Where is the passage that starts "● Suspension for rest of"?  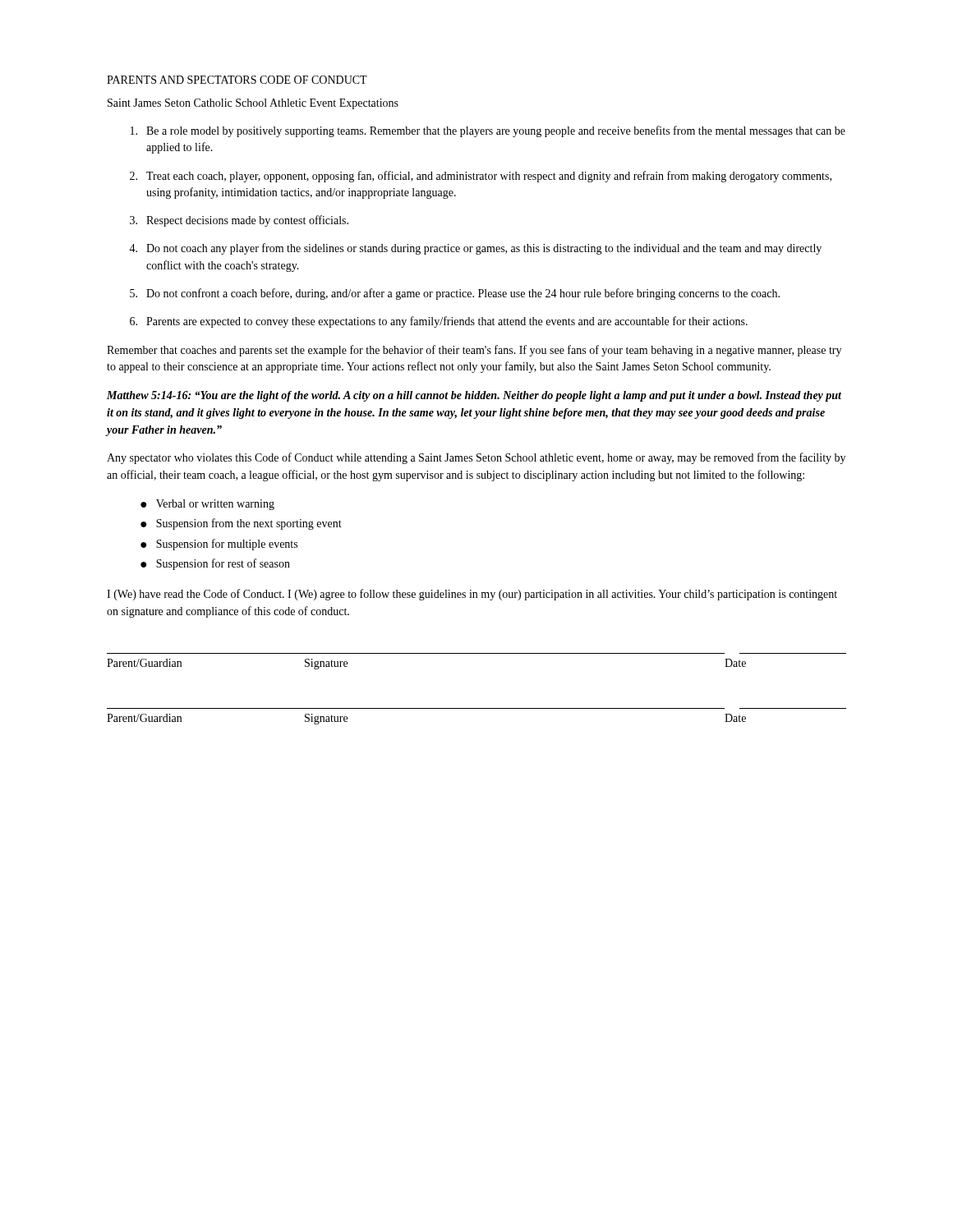tap(215, 564)
